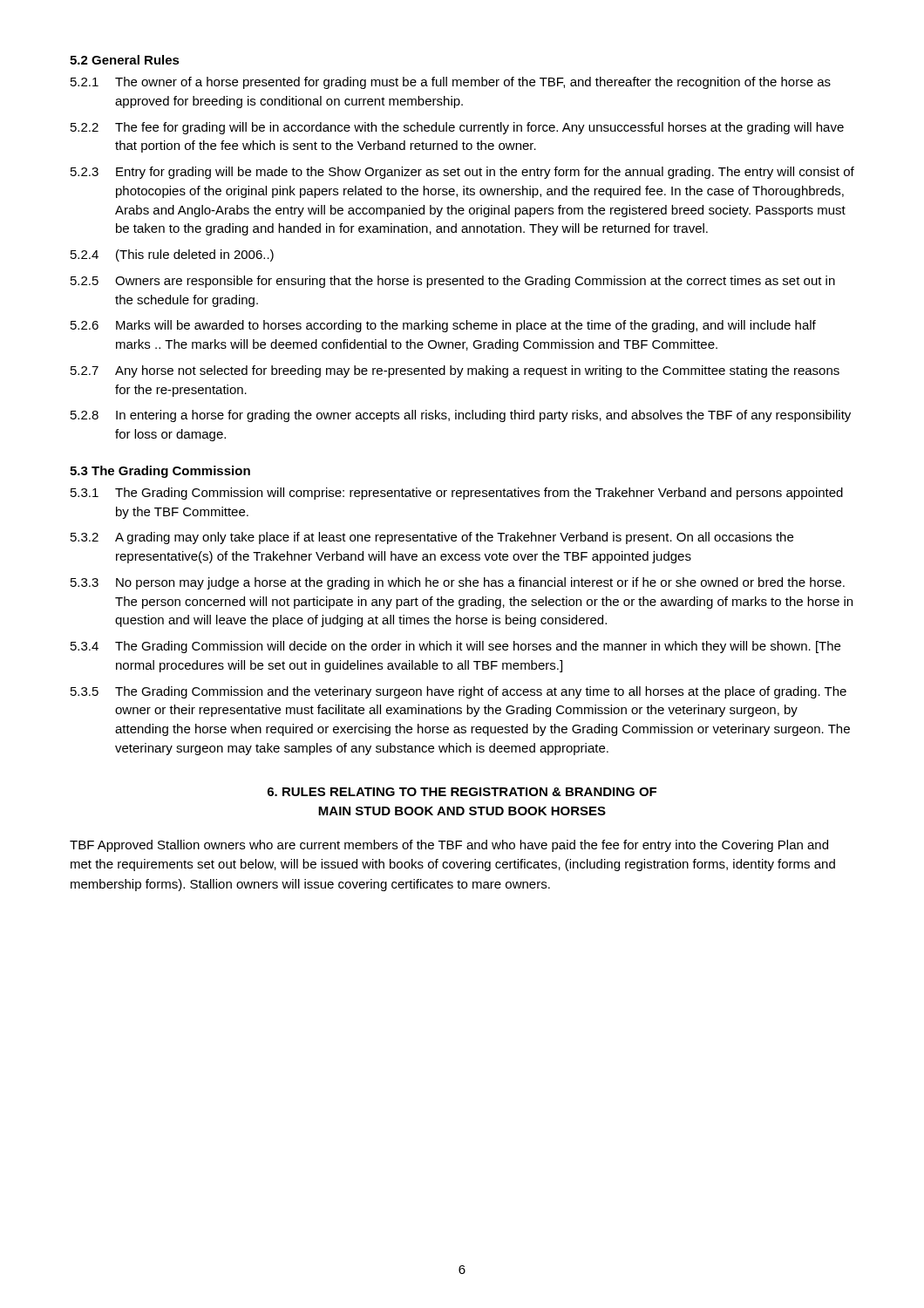The image size is (924, 1308).
Task: Navigate to the text starting "5.3.1 The Grading Commission will comprise:"
Action: [x=462, y=502]
